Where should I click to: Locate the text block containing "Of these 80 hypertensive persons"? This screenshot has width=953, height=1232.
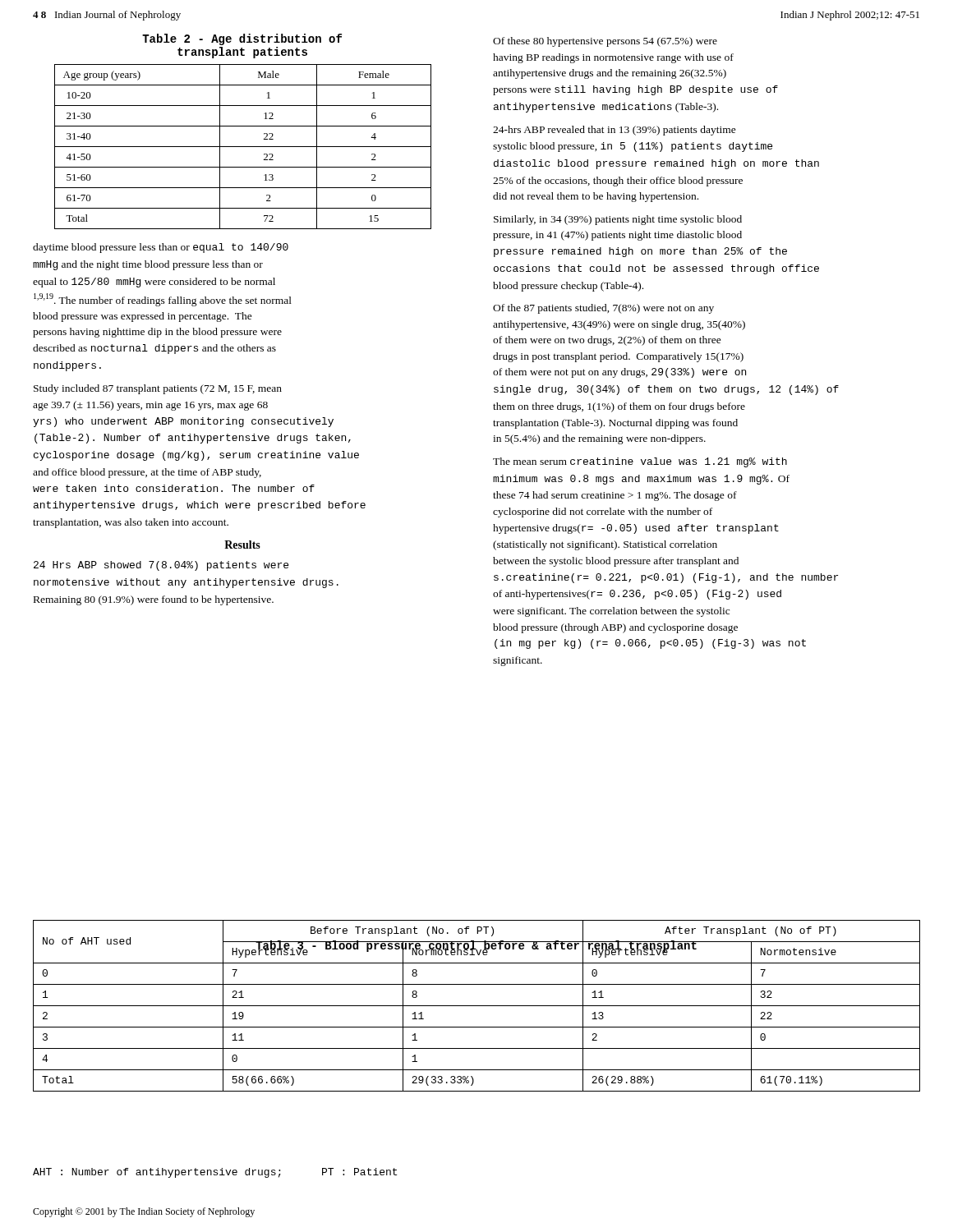(636, 74)
